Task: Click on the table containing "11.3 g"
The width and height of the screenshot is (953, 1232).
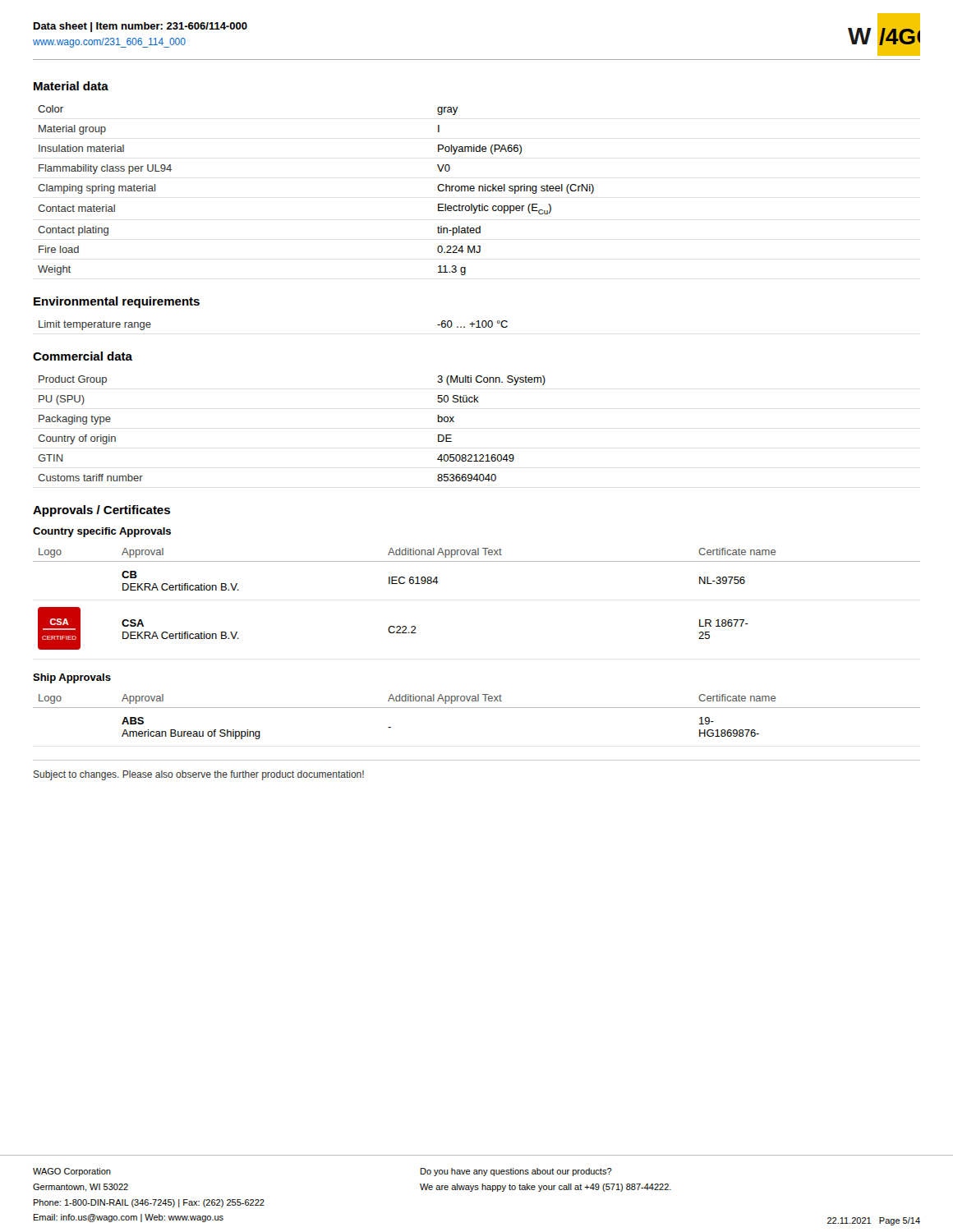Action: point(476,189)
